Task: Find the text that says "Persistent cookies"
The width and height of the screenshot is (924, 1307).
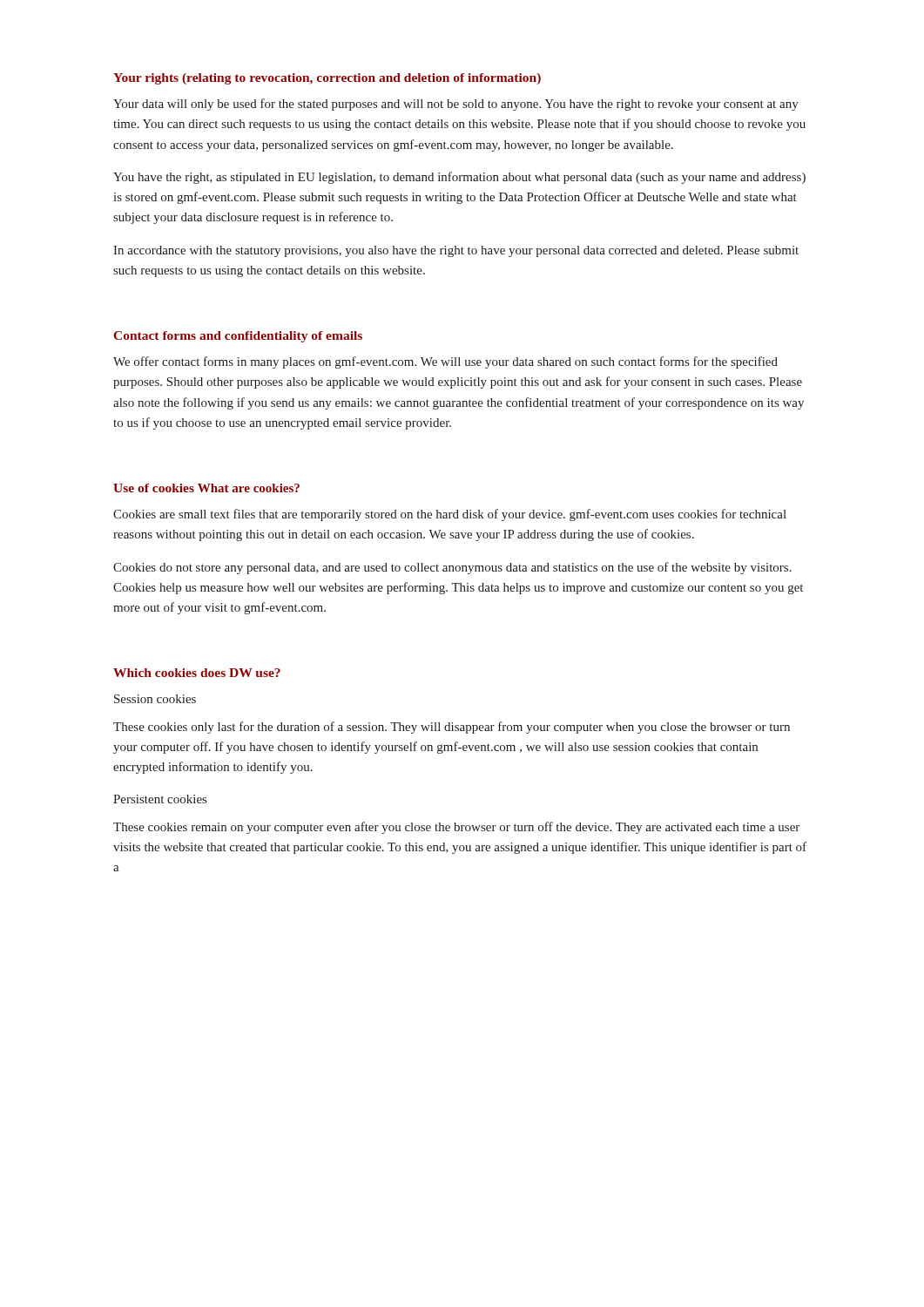Action: click(x=160, y=799)
